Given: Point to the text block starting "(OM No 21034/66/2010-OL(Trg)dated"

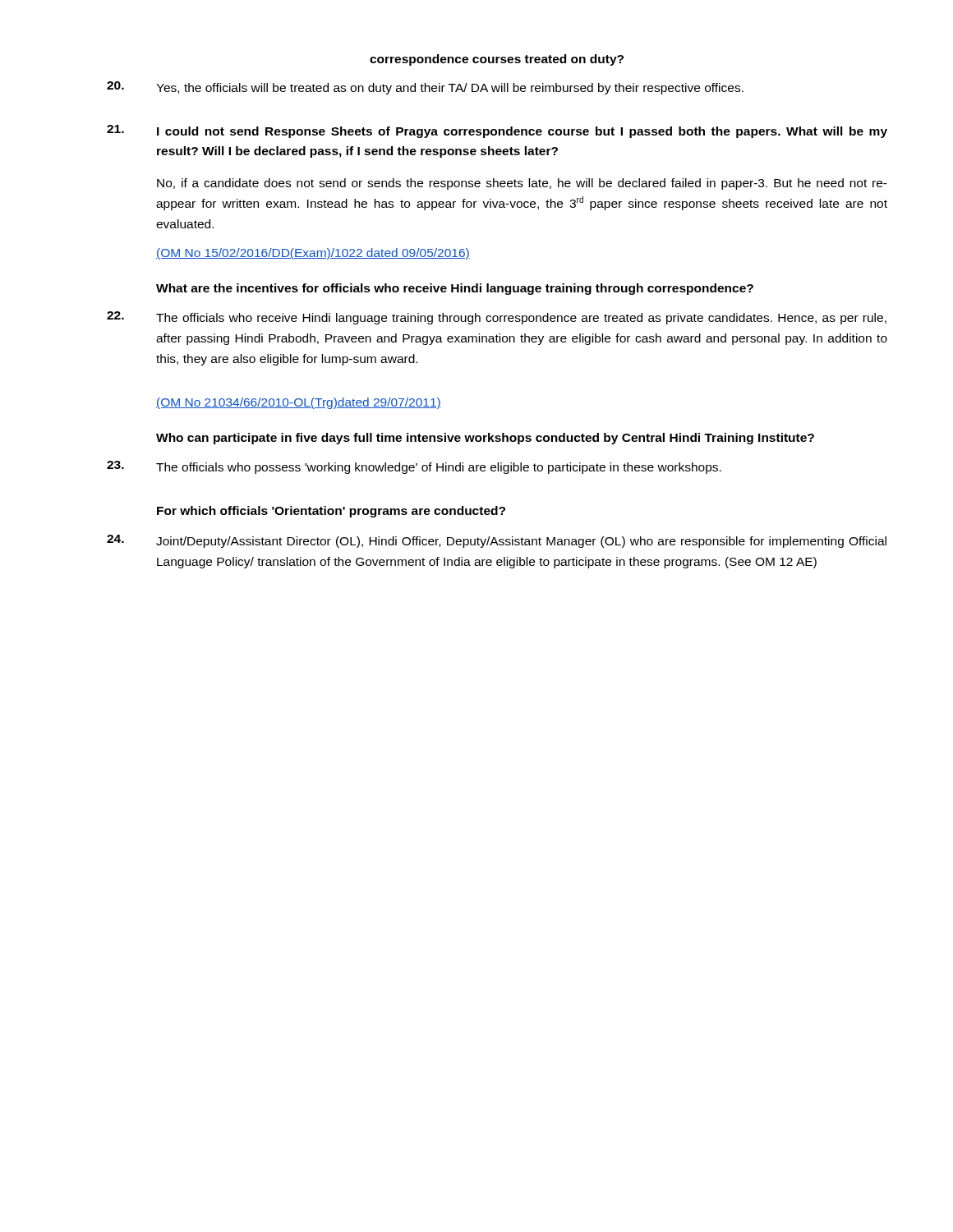Looking at the screenshot, I should tap(299, 403).
